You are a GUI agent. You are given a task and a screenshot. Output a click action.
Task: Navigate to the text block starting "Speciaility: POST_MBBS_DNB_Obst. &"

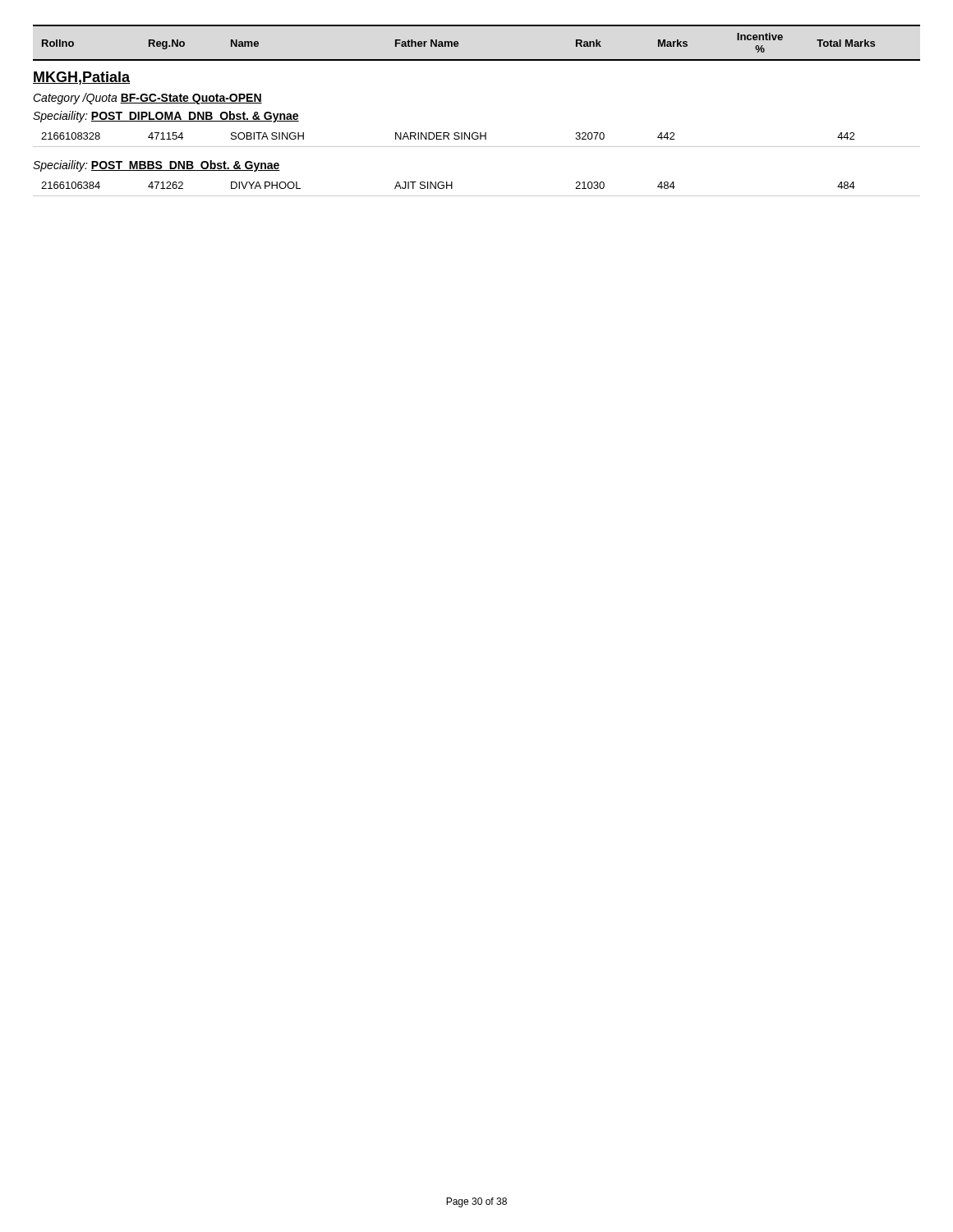pyautogui.click(x=156, y=165)
